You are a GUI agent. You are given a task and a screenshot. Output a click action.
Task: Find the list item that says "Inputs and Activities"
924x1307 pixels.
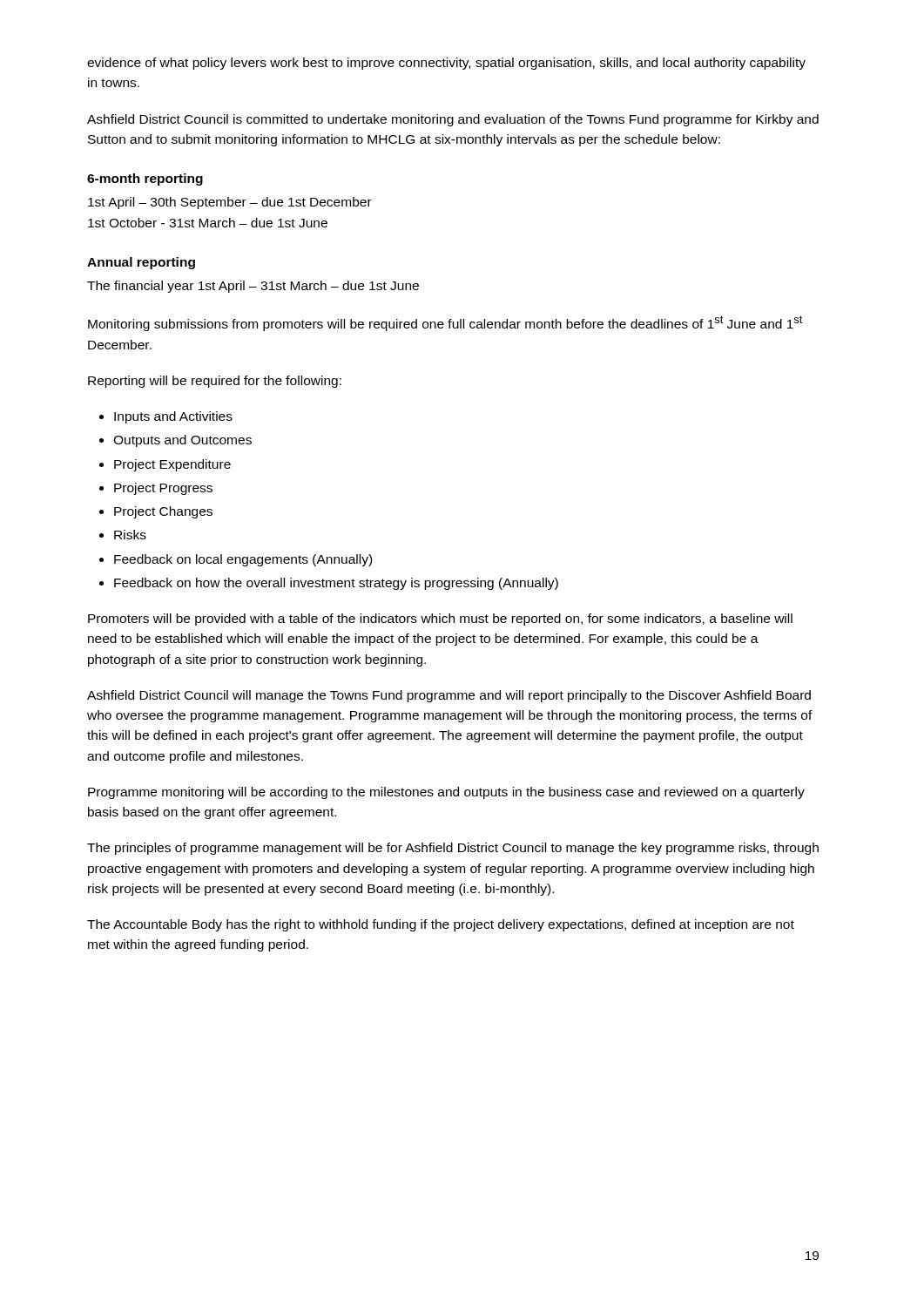pyautogui.click(x=173, y=416)
